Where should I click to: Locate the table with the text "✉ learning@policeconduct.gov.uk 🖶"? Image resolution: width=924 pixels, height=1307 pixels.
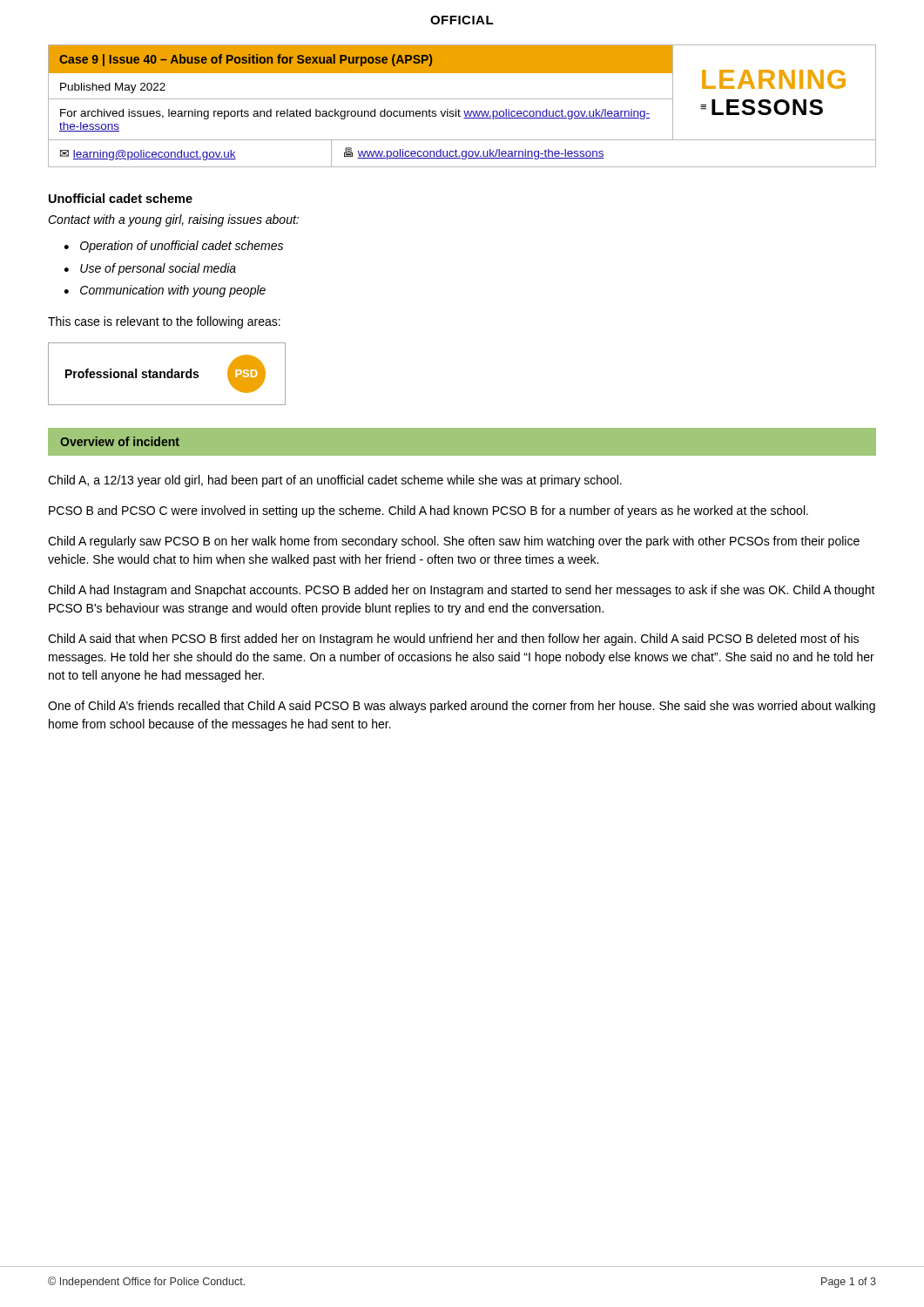[462, 154]
